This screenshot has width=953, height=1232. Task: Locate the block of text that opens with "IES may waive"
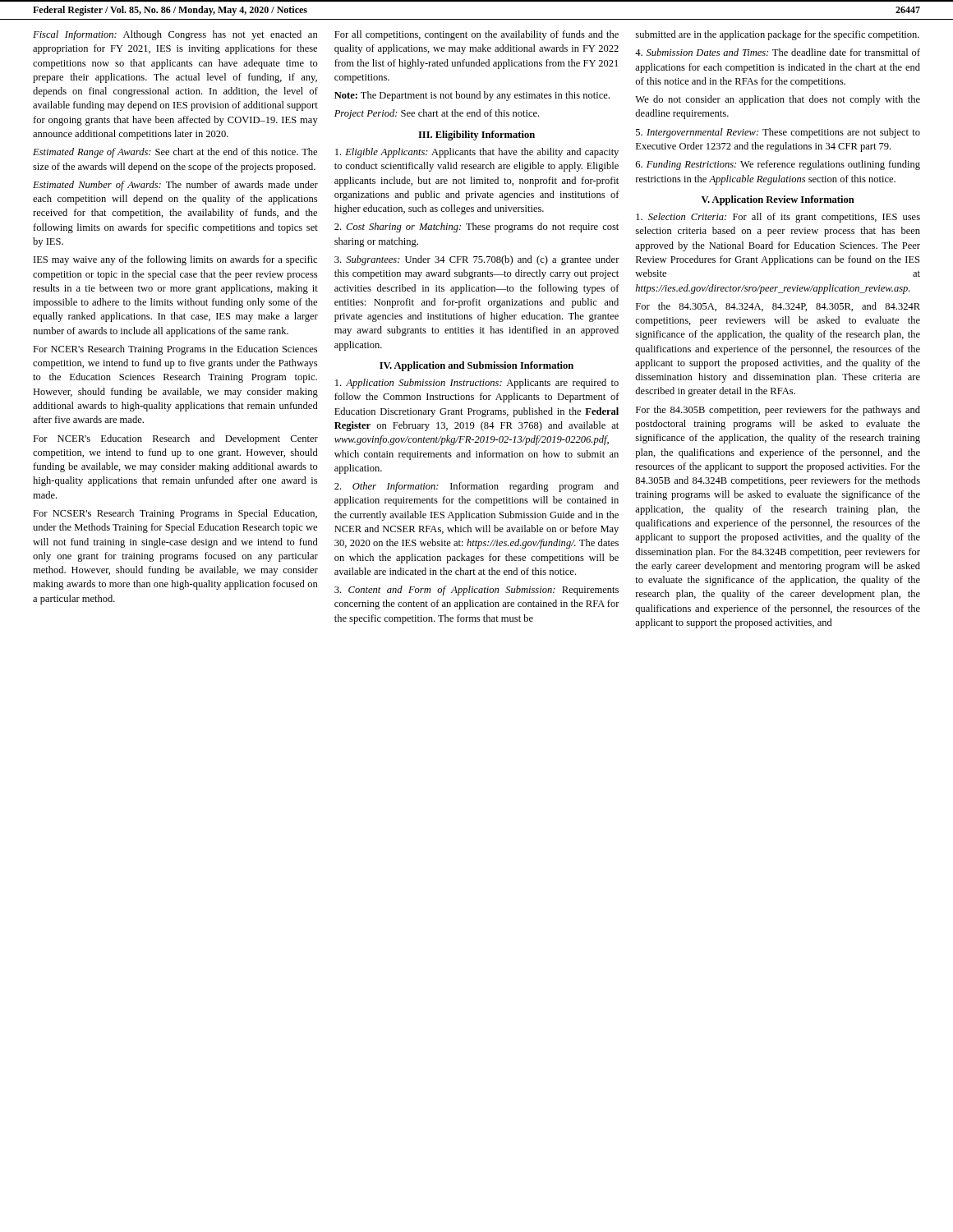coord(175,295)
